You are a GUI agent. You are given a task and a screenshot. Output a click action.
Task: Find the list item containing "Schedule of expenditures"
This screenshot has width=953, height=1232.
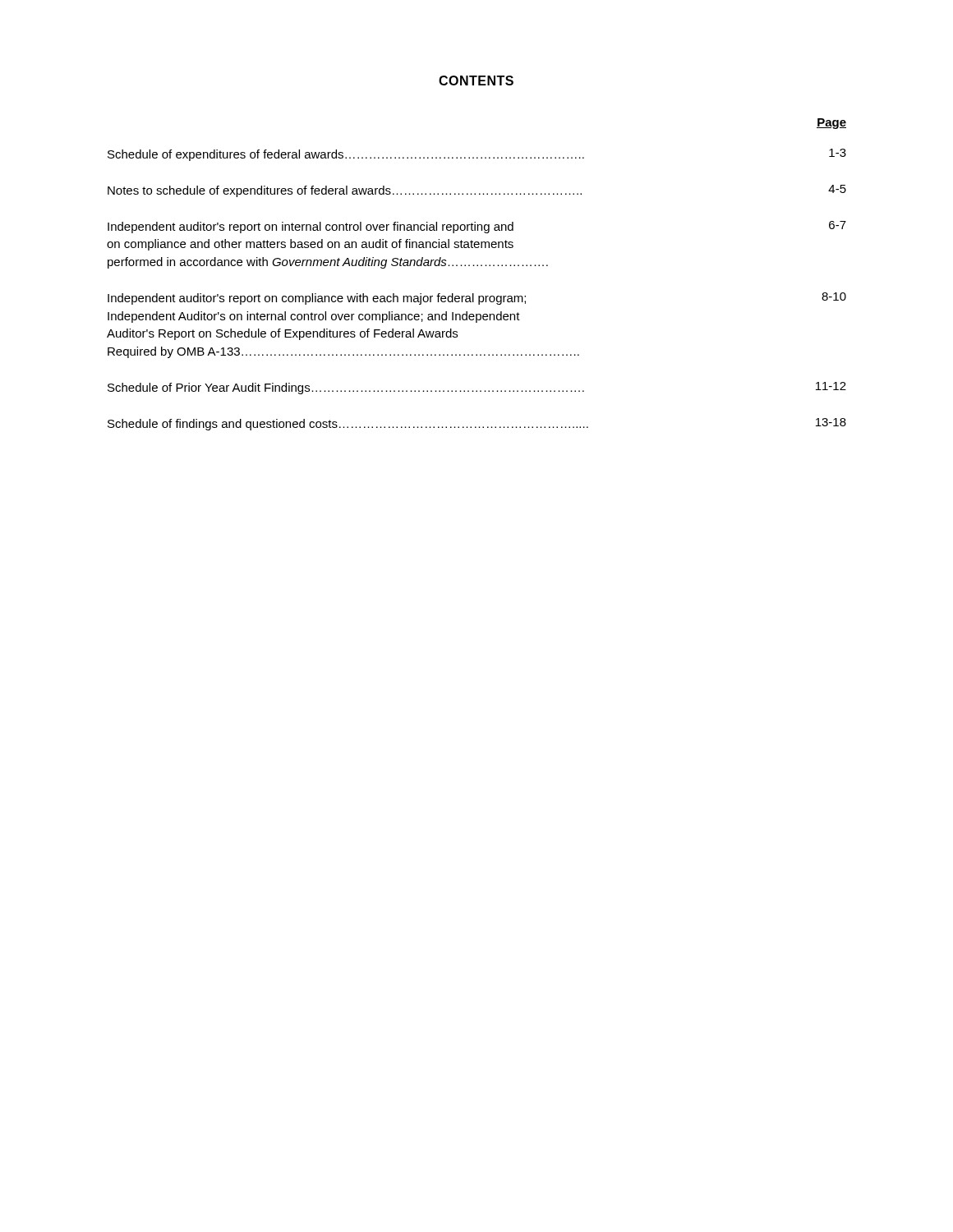(476, 154)
